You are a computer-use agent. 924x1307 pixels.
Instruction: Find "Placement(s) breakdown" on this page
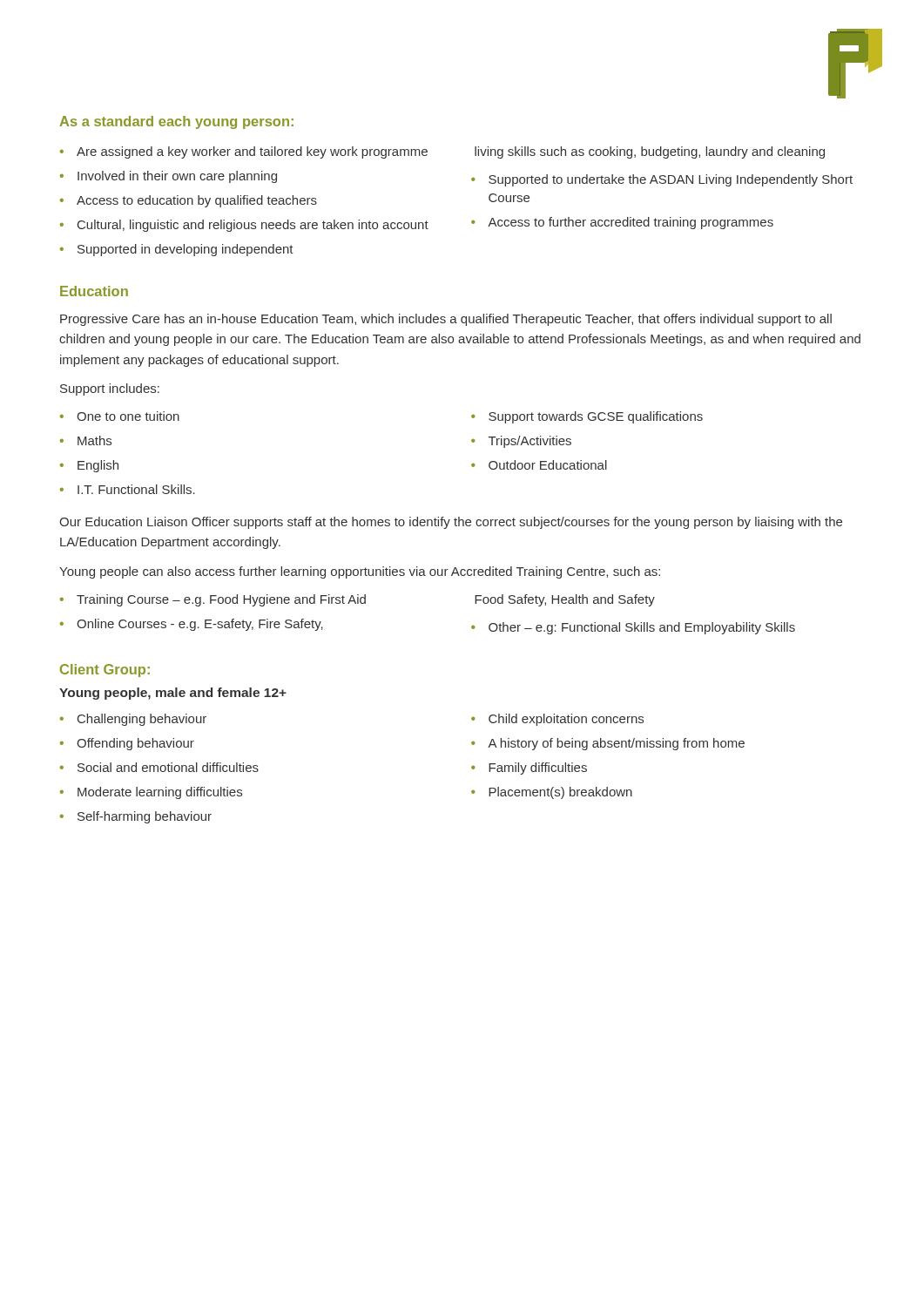[x=560, y=791]
